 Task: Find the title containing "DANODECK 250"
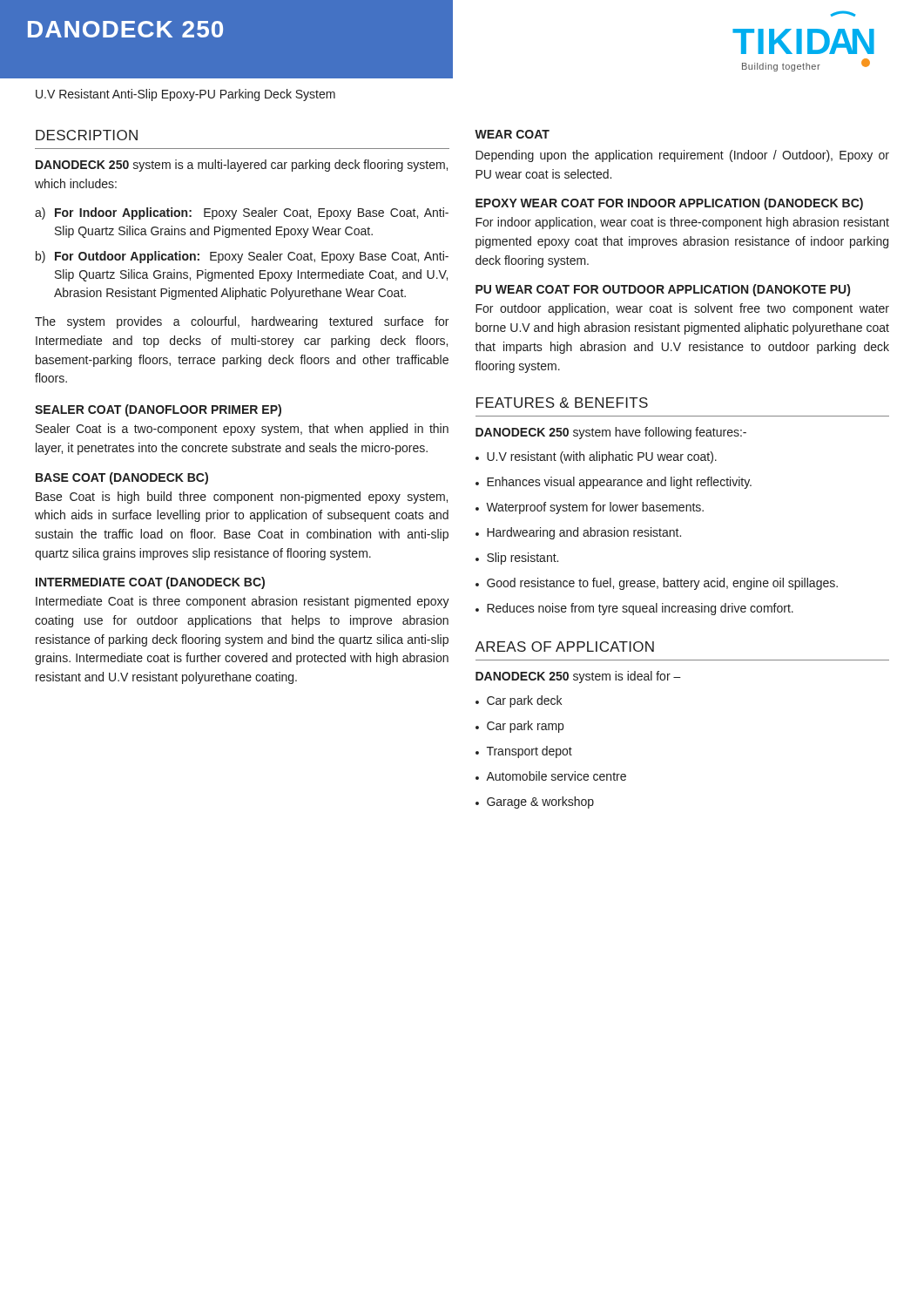[126, 29]
